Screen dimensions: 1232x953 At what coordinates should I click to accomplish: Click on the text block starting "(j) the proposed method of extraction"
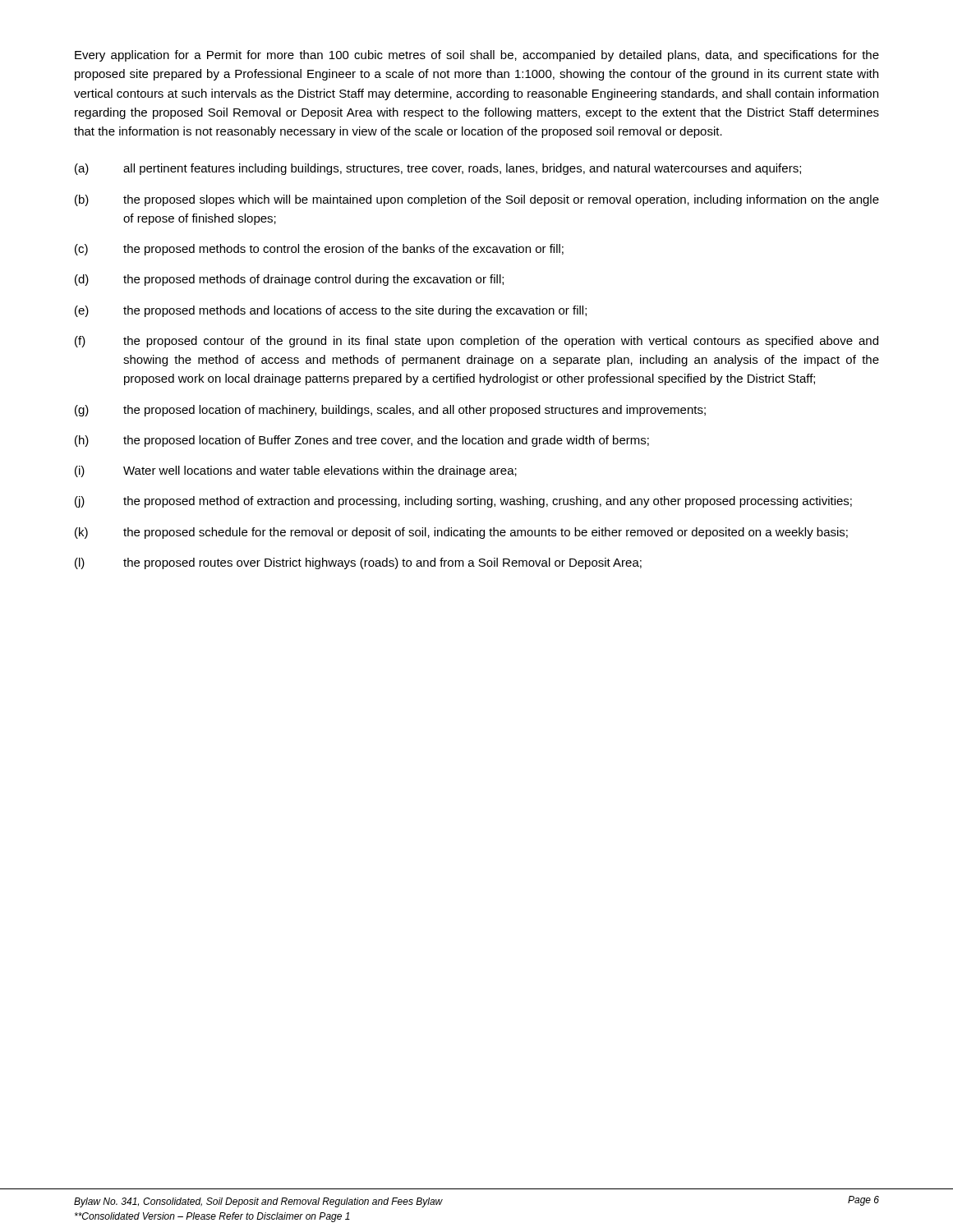476,501
